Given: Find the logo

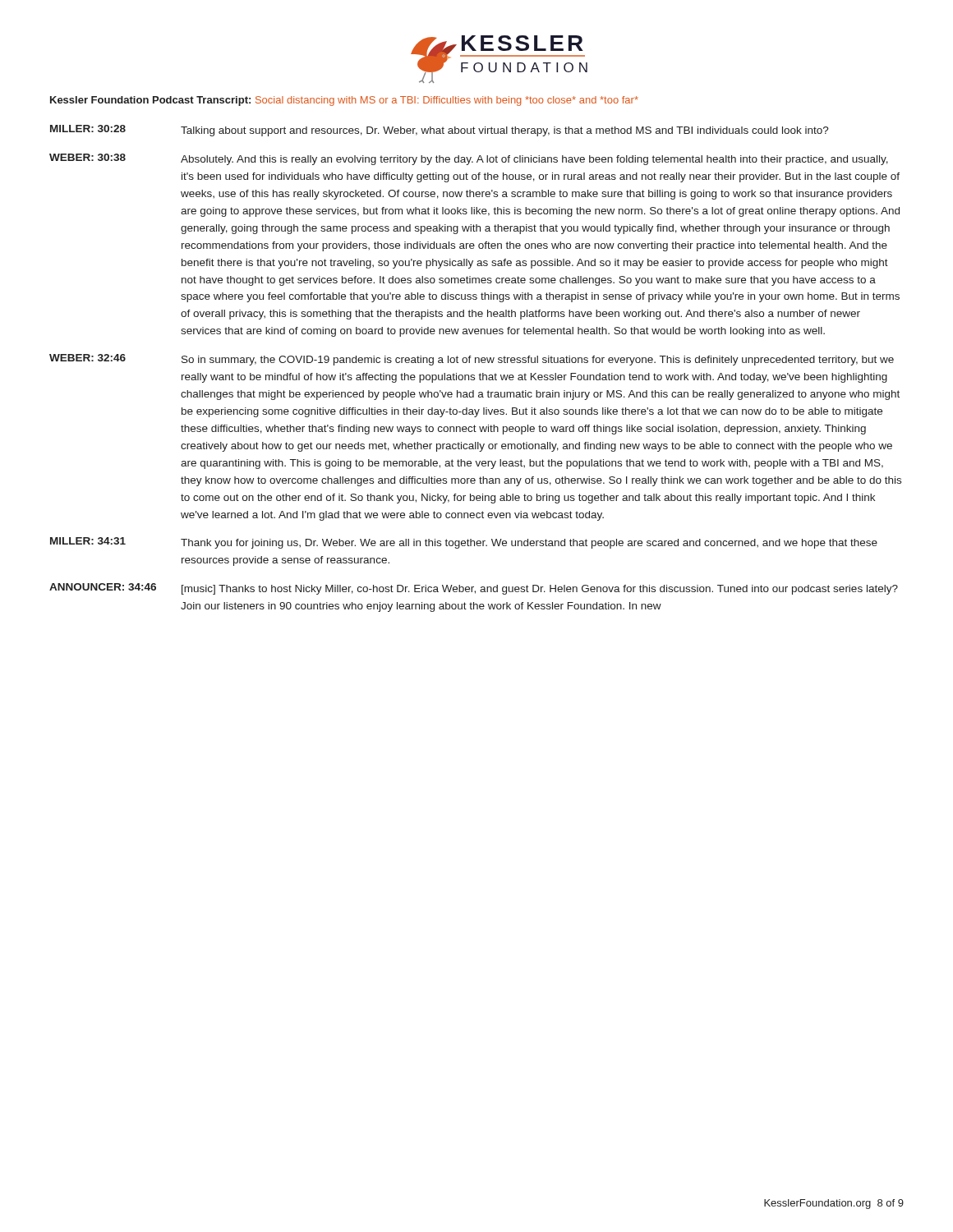Looking at the screenshot, I should coord(476,55).
